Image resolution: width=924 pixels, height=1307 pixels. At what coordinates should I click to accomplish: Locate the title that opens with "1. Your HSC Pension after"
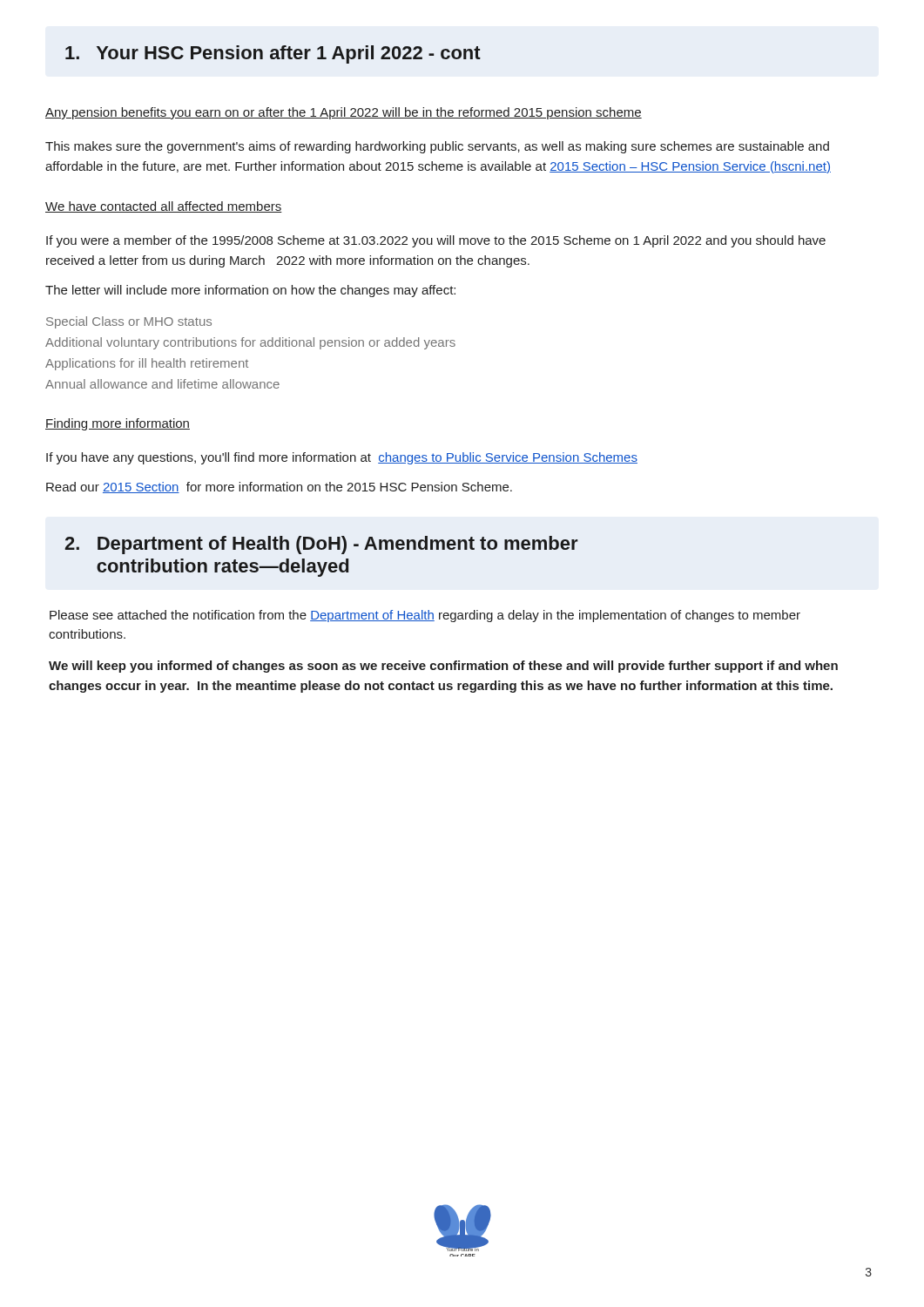462,53
